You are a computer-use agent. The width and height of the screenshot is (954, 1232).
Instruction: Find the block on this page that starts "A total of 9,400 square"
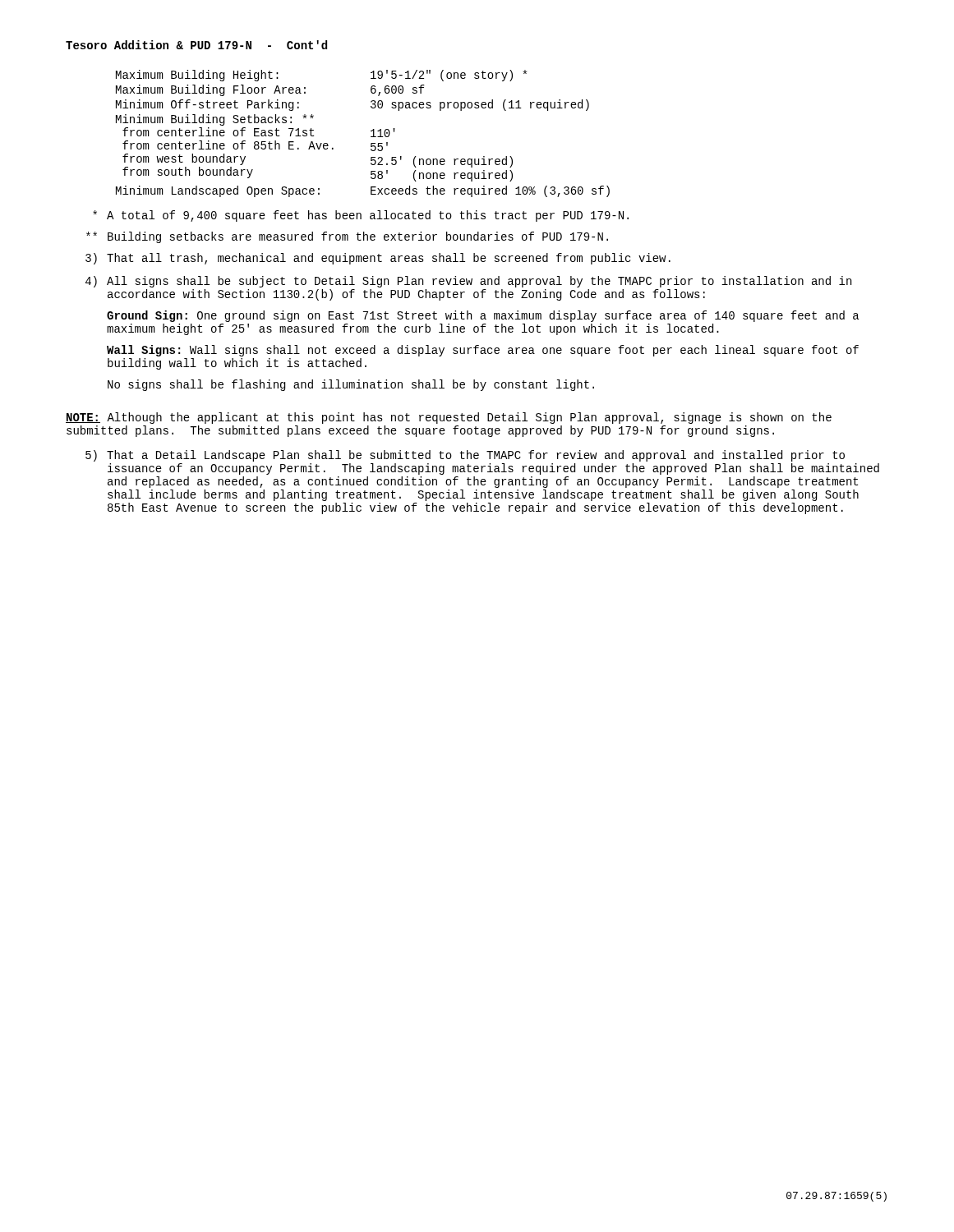pos(477,216)
